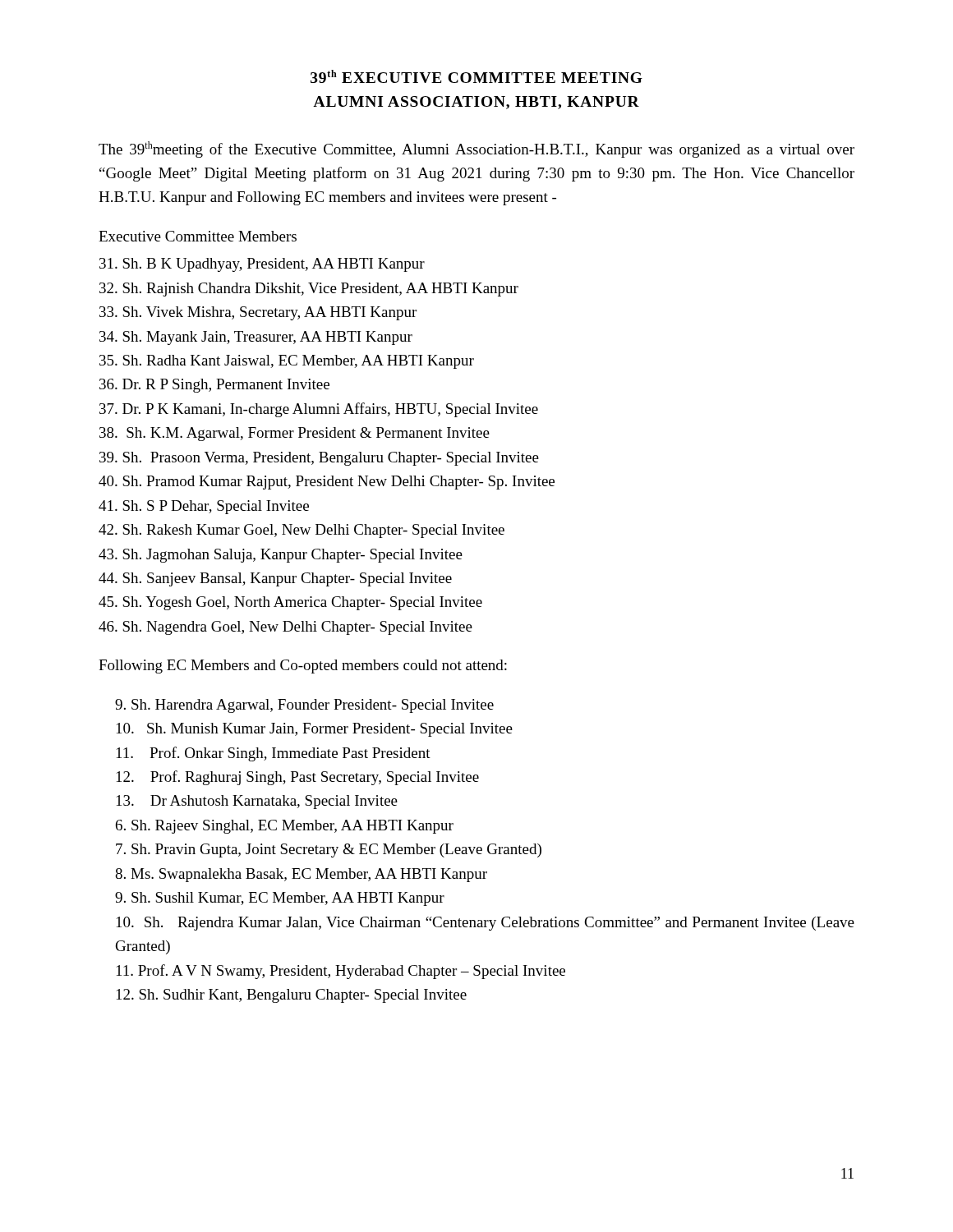The image size is (953, 1232).
Task: Find the region starting "34. Sh. Mayank Jain, Treasurer, AA HBTI"
Action: pyautogui.click(x=255, y=336)
